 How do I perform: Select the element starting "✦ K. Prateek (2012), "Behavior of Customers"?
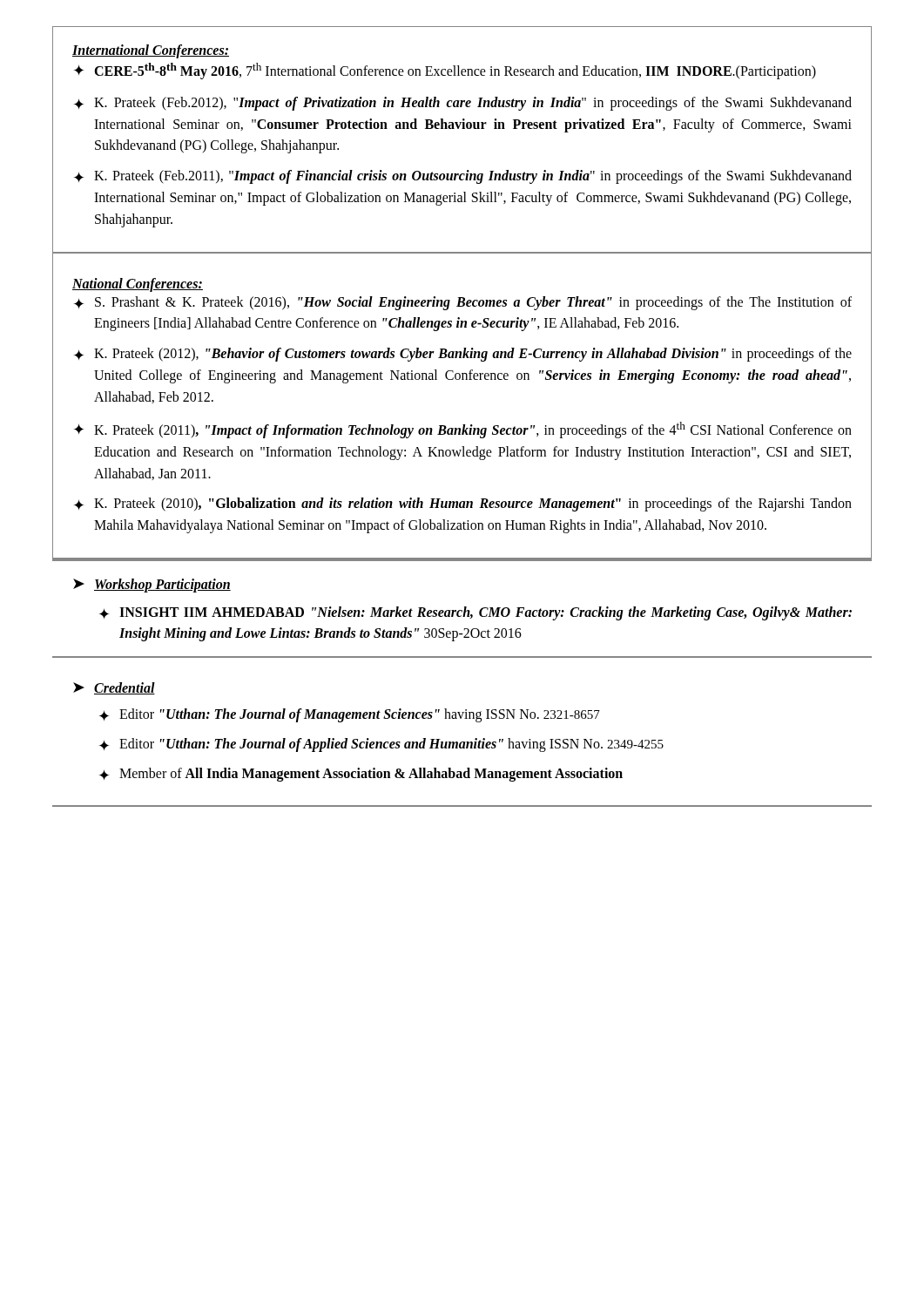tap(462, 376)
